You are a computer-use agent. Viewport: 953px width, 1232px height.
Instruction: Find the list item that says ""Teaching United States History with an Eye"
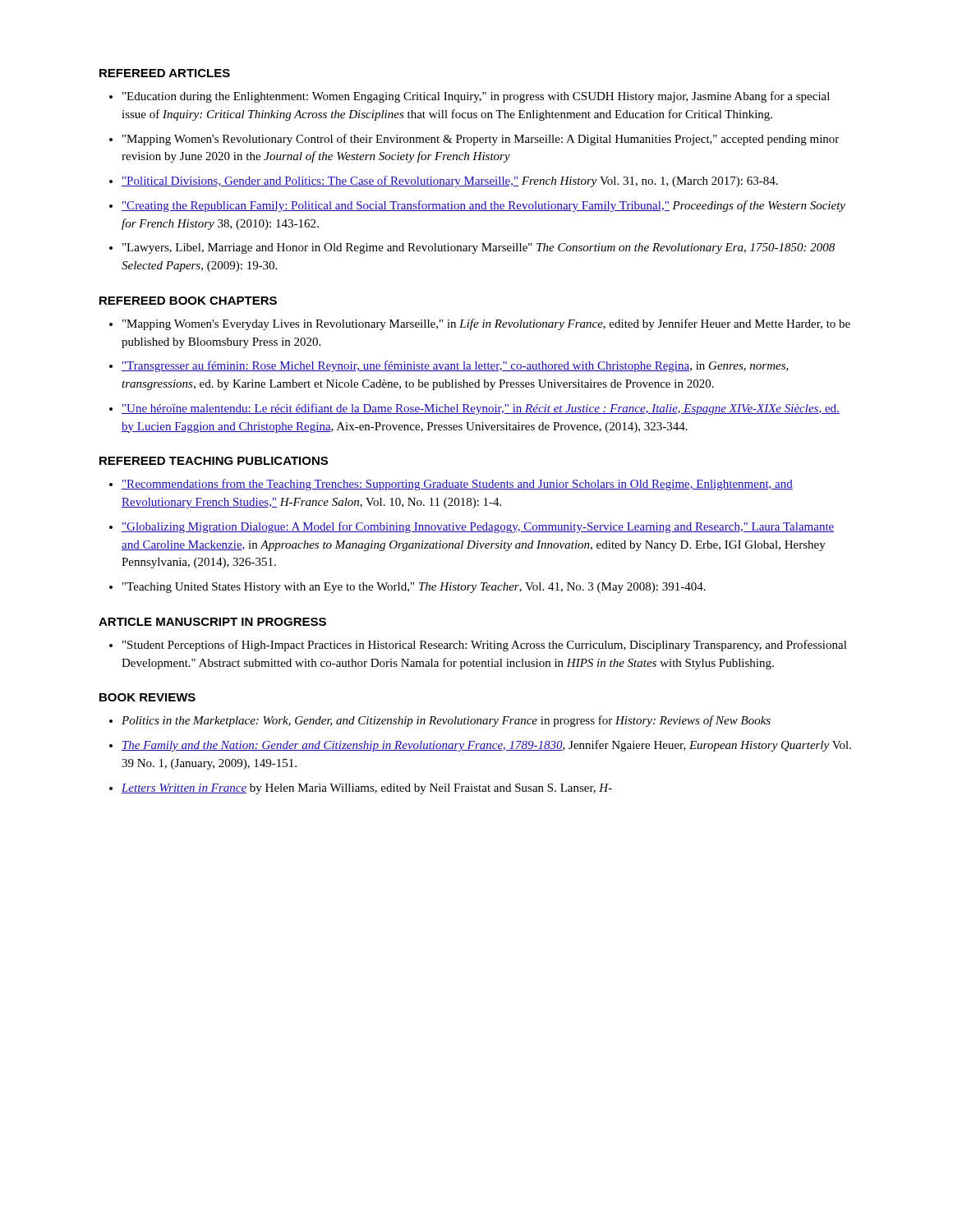coord(414,586)
